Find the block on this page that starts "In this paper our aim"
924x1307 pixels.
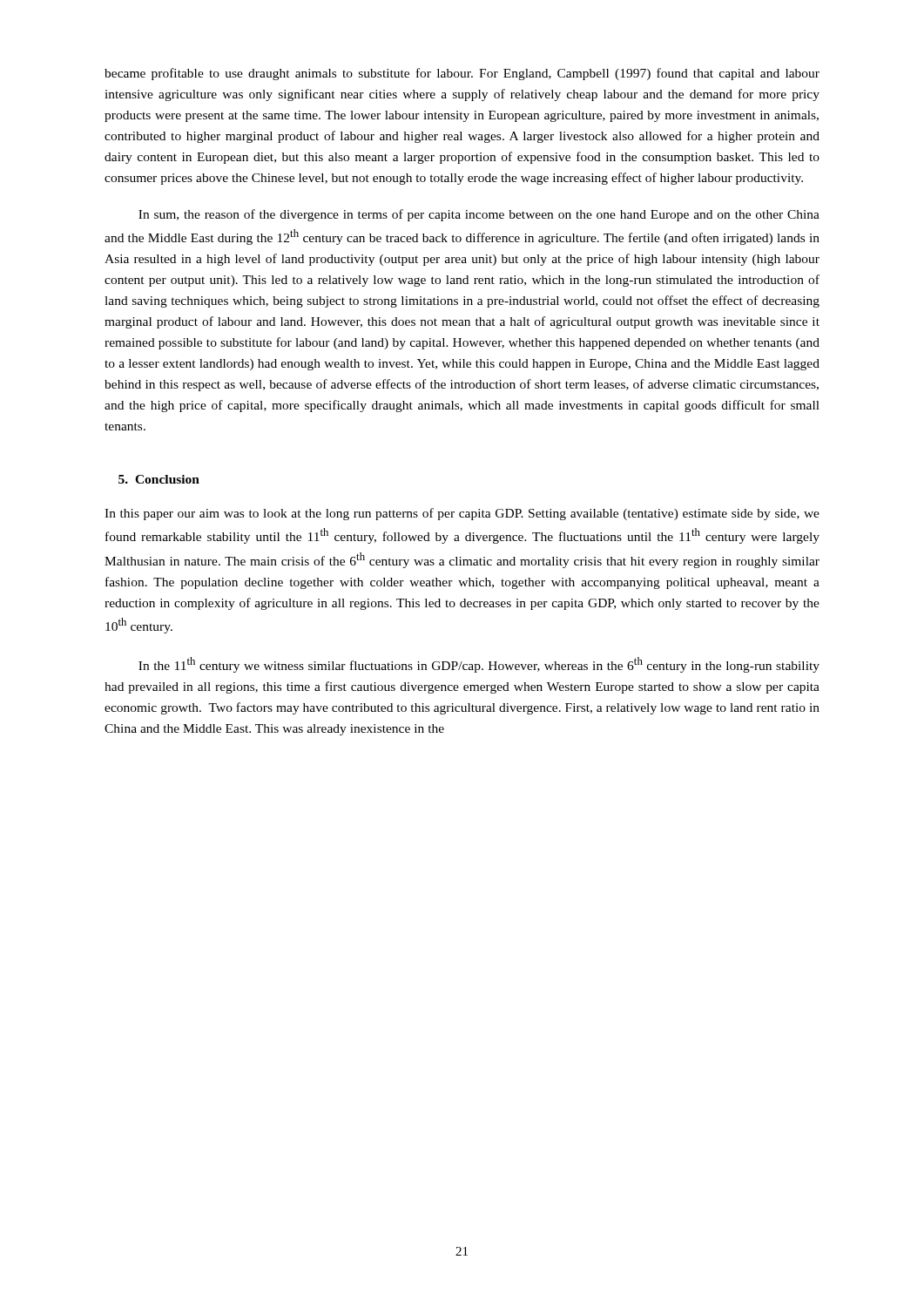(x=462, y=570)
